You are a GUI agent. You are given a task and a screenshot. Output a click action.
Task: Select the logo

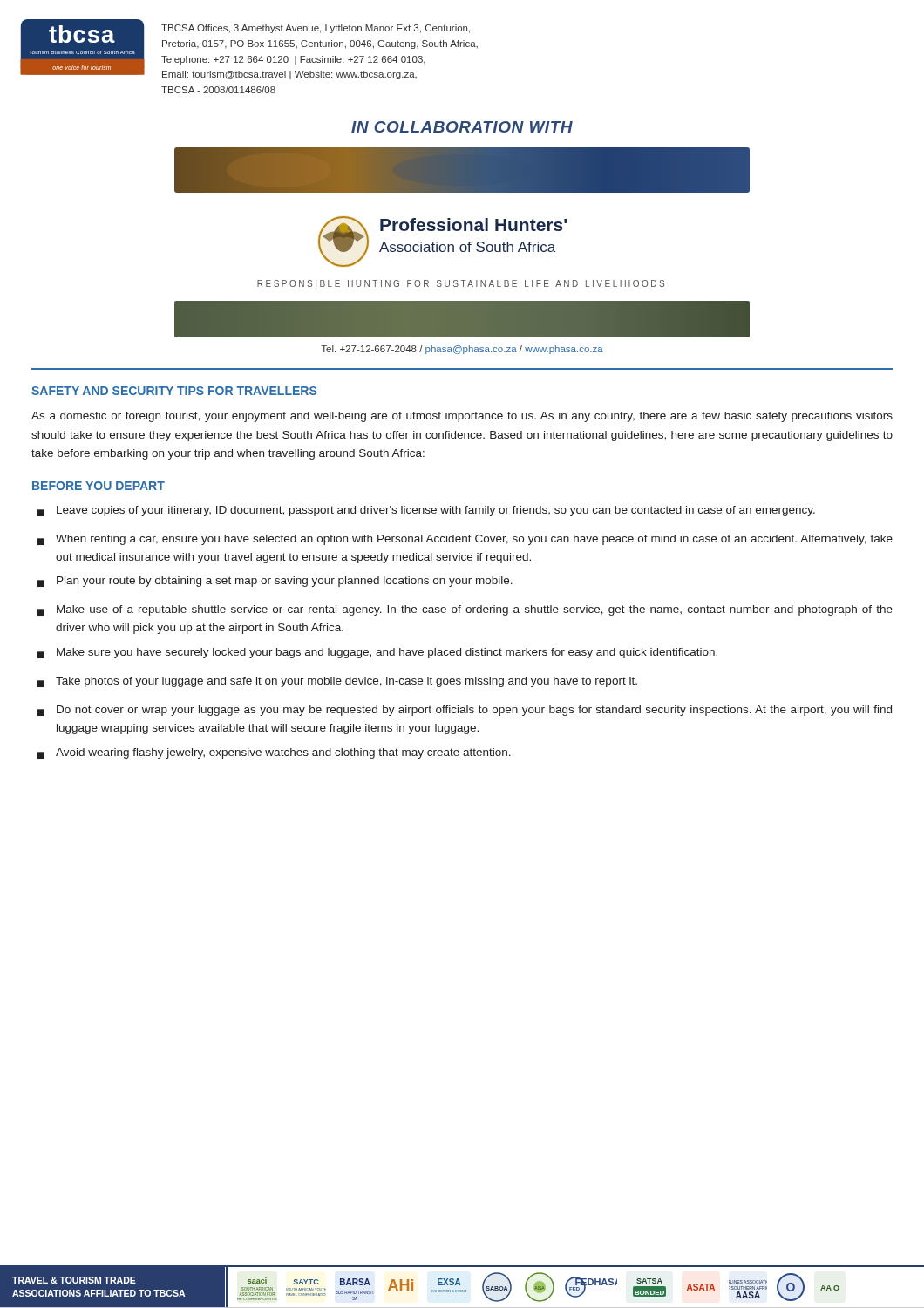pos(462,243)
